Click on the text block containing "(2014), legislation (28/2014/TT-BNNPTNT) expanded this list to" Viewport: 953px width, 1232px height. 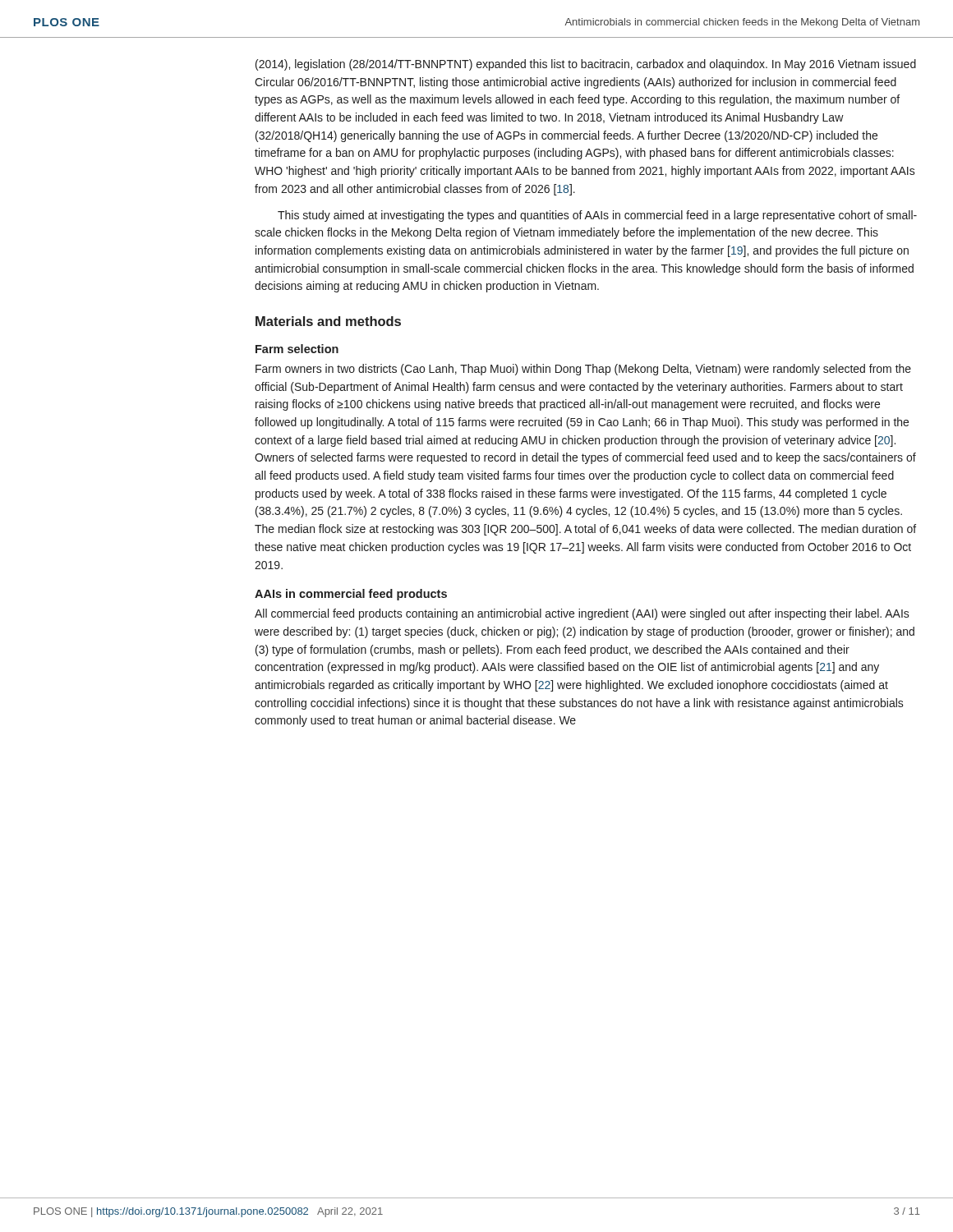587,176
